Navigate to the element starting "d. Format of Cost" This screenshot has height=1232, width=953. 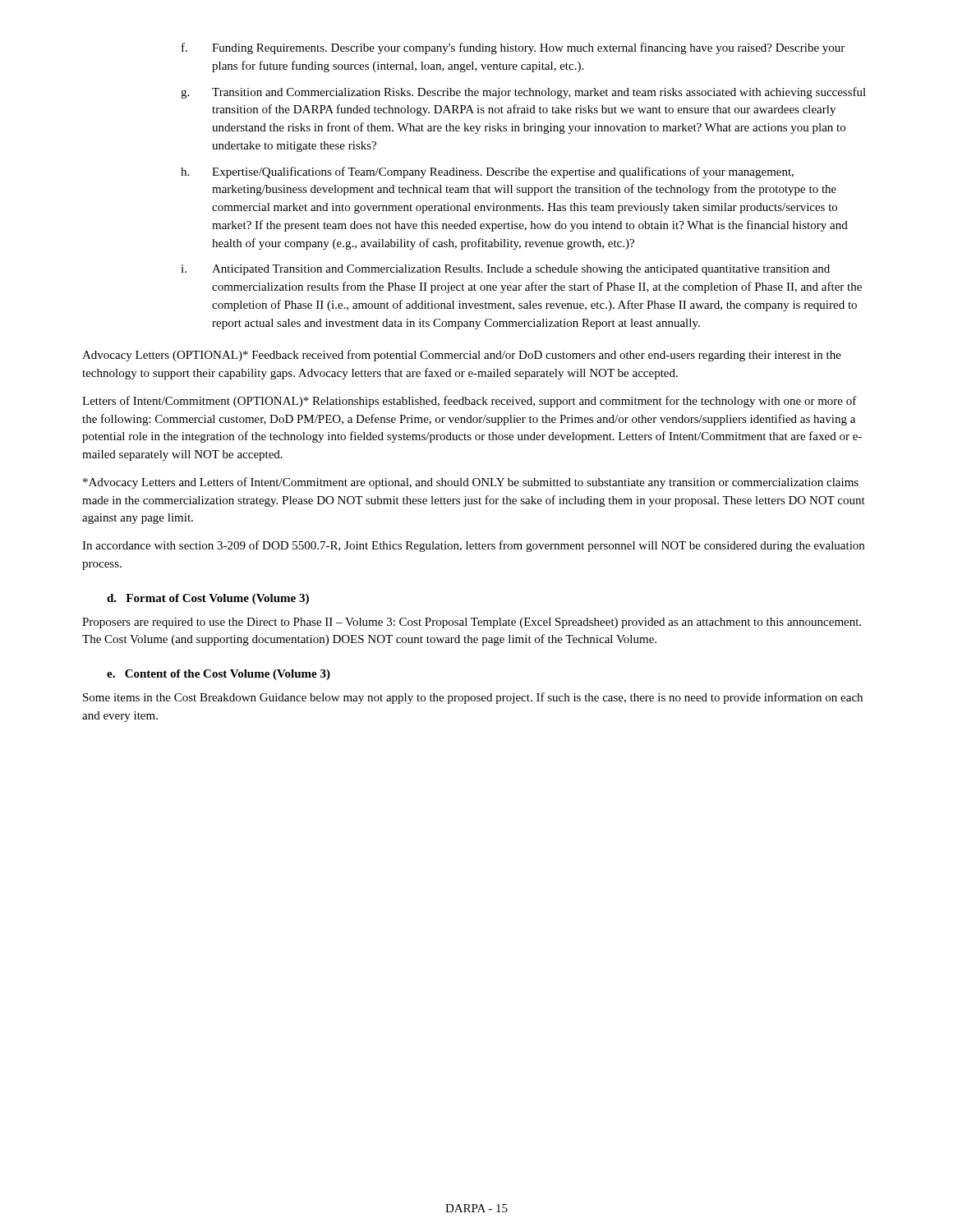208,598
